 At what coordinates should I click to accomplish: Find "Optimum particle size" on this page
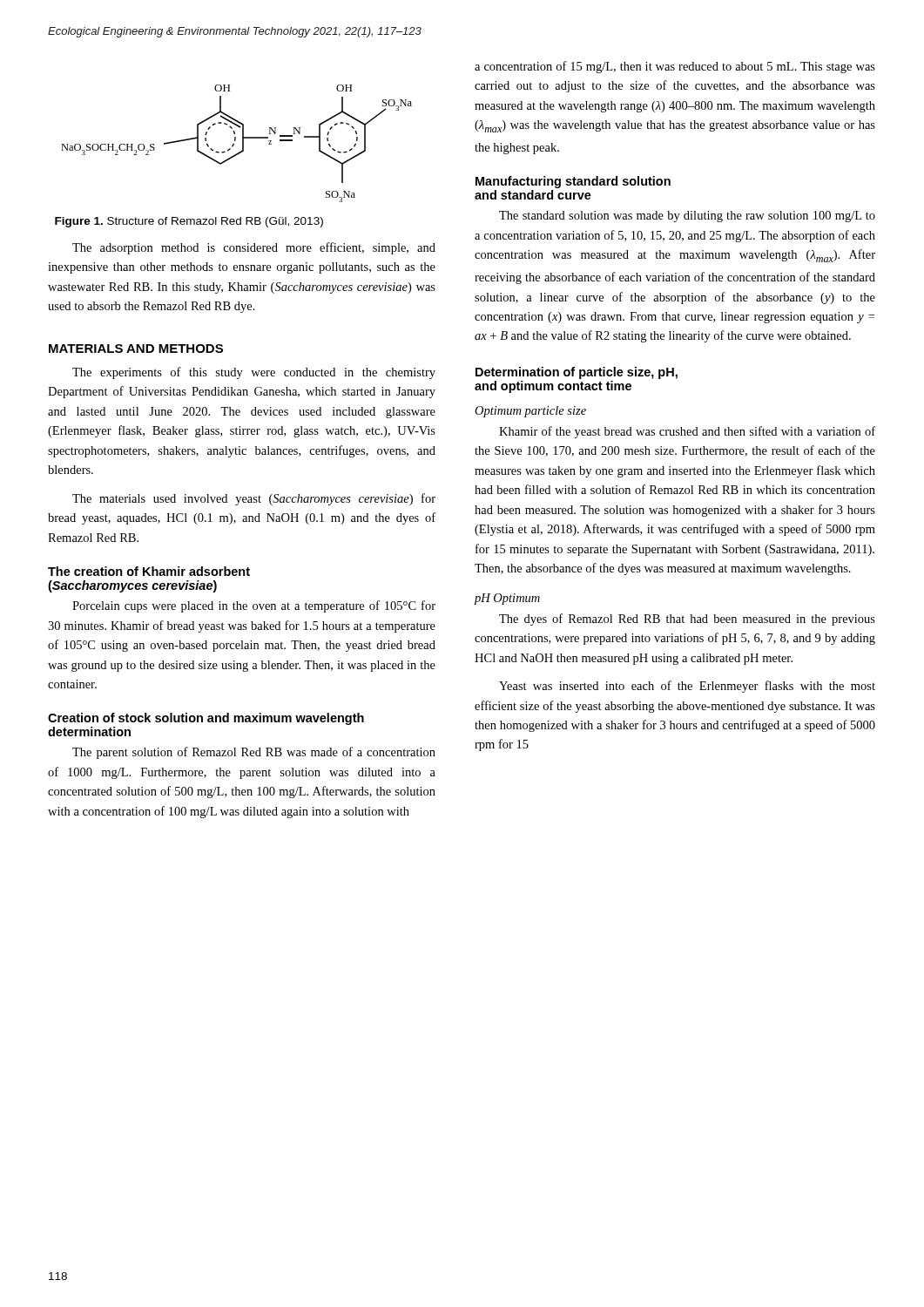(x=530, y=410)
